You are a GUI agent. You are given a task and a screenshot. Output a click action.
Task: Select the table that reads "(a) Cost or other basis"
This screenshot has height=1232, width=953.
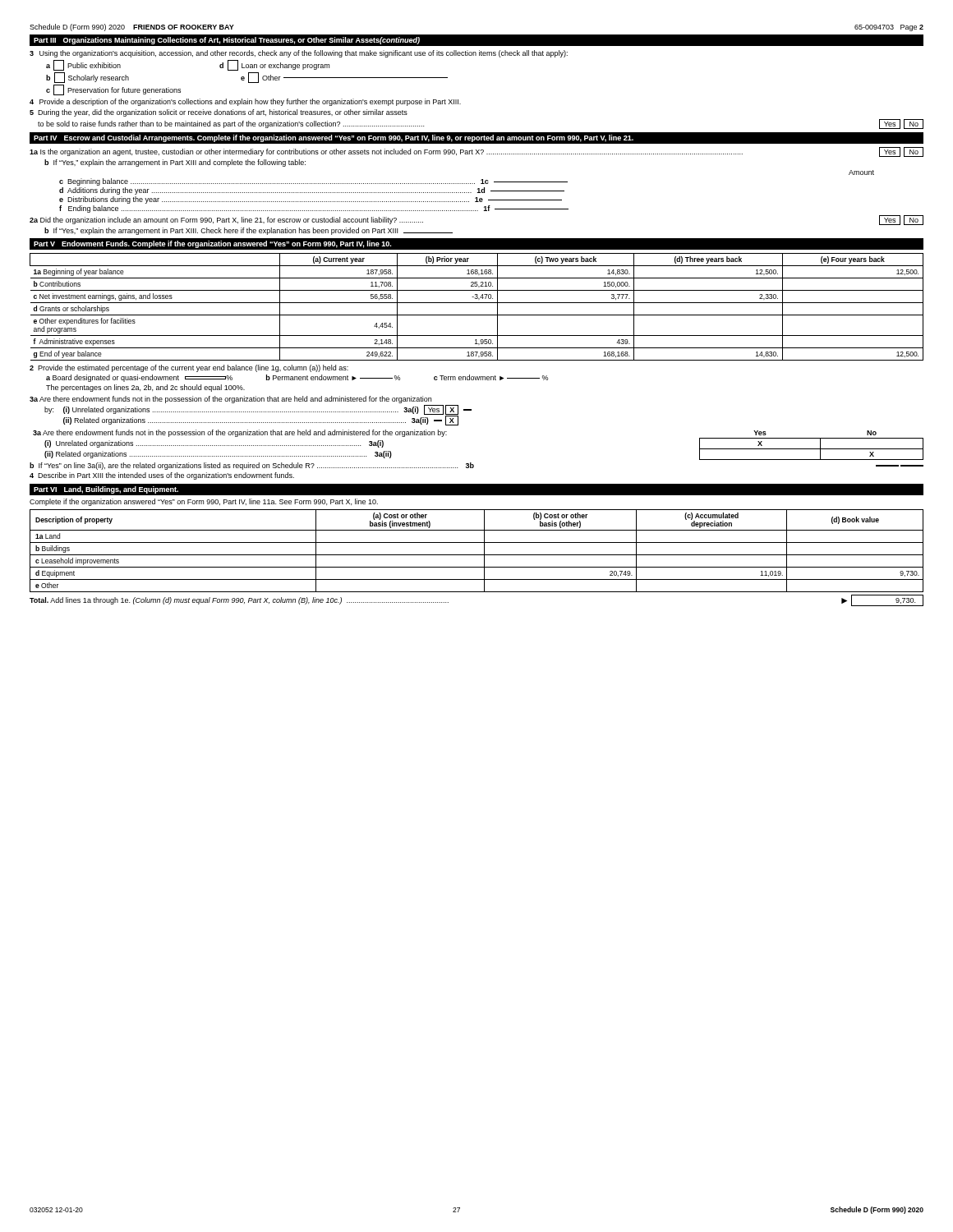click(x=476, y=551)
